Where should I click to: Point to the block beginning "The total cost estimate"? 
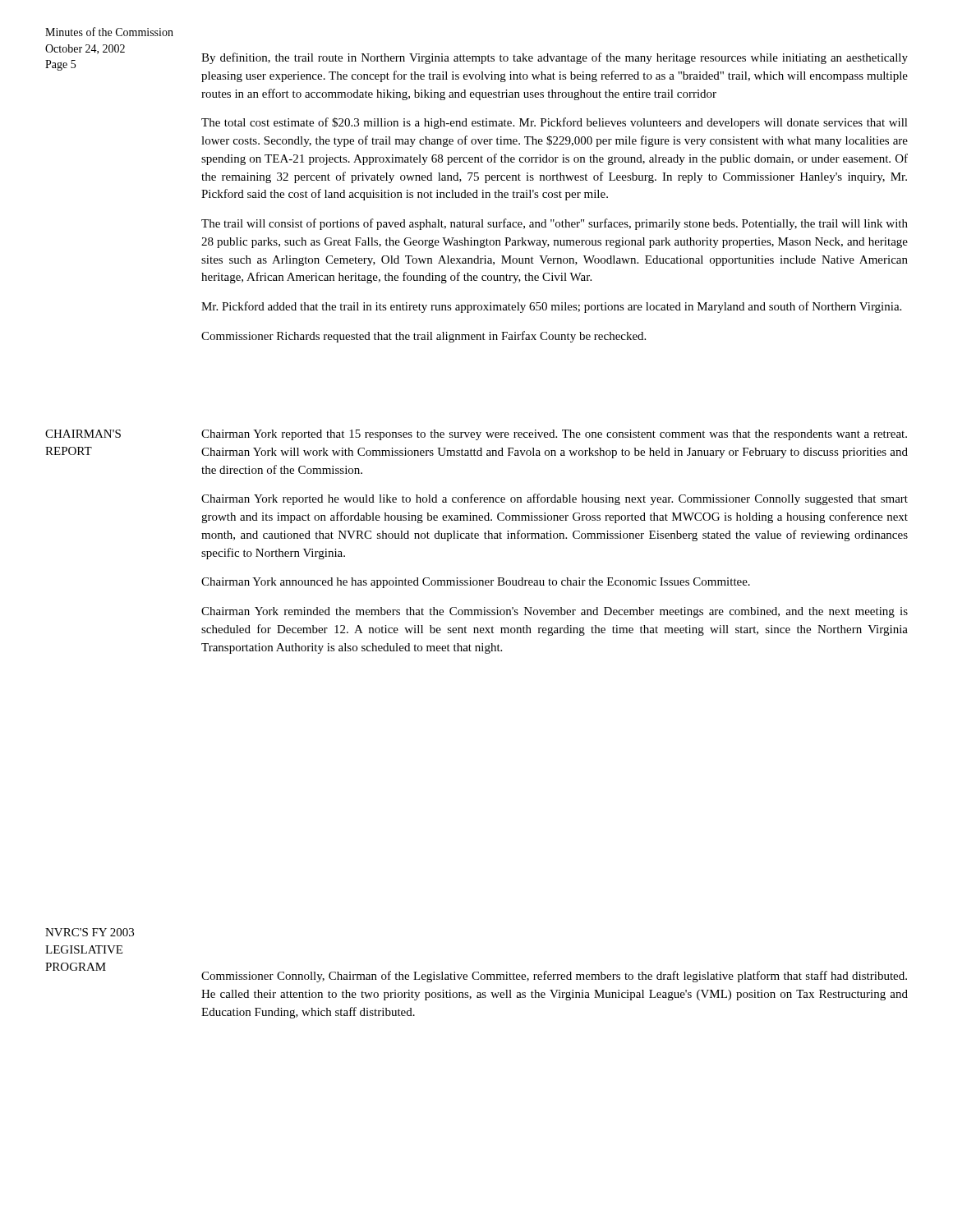pyautogui.click(x=555, y=158)
